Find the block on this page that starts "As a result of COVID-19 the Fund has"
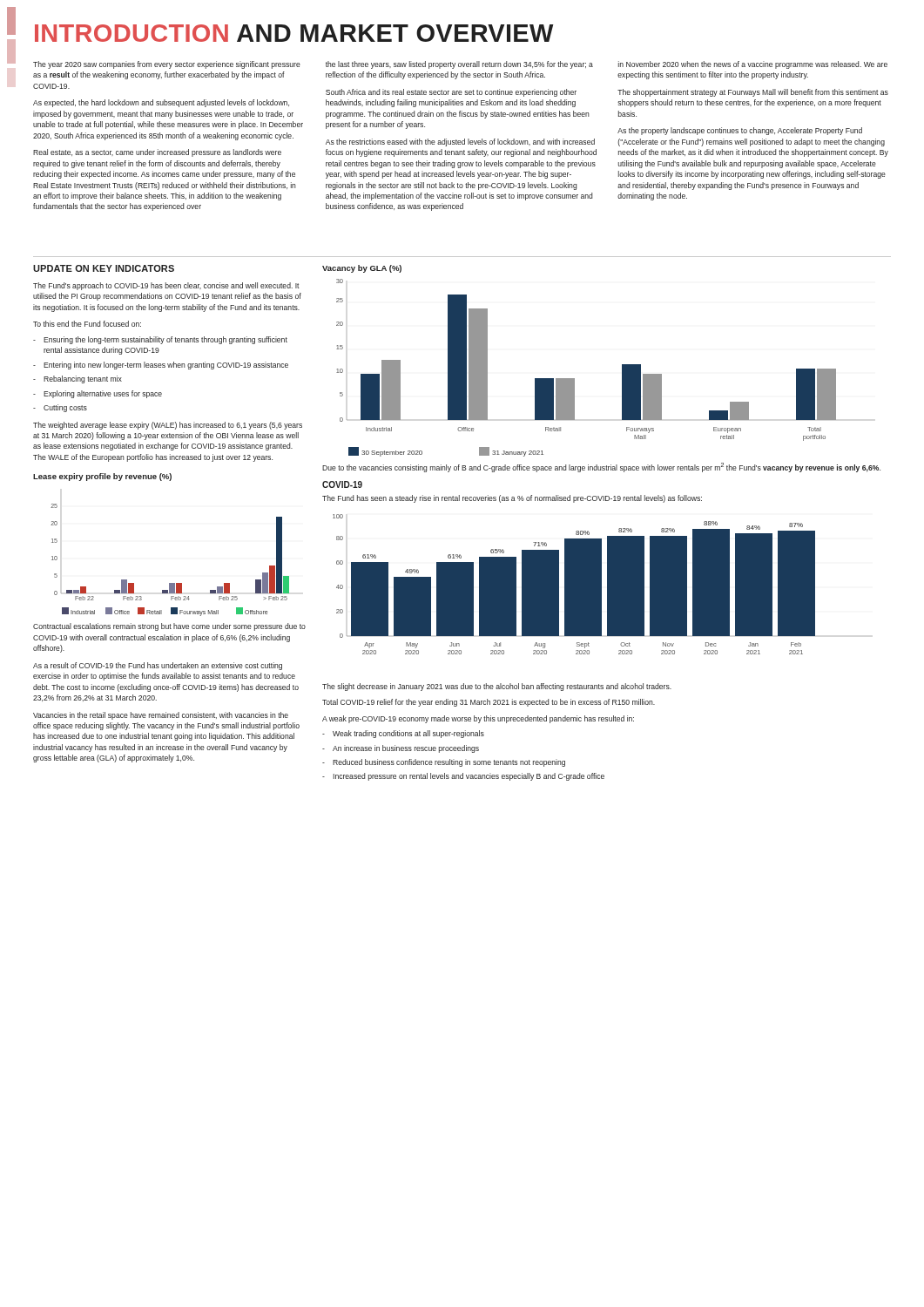The height and width of the screenshot is (1307, 924). coord(166,682)
